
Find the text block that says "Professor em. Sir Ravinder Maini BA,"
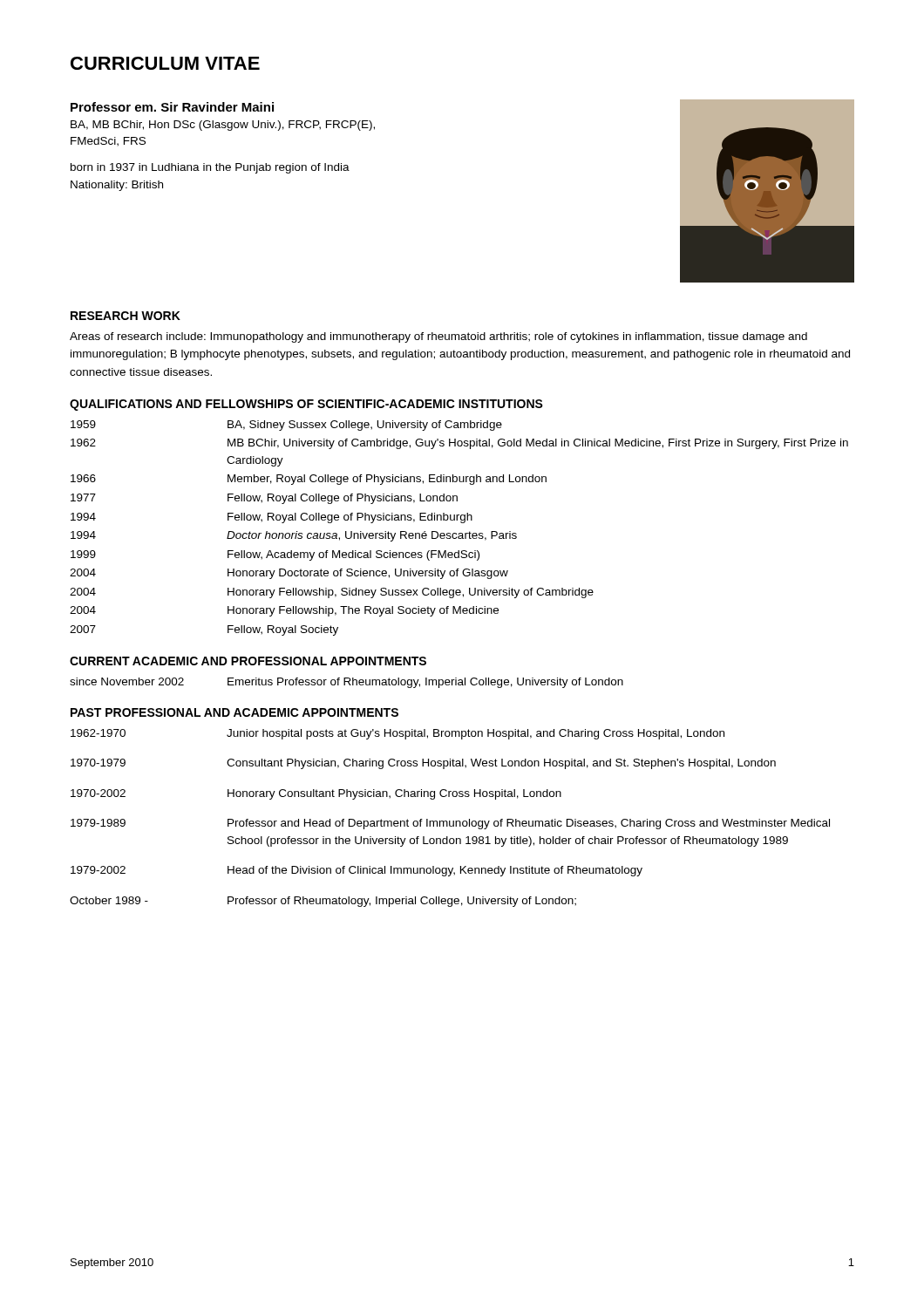coord(172,107)
